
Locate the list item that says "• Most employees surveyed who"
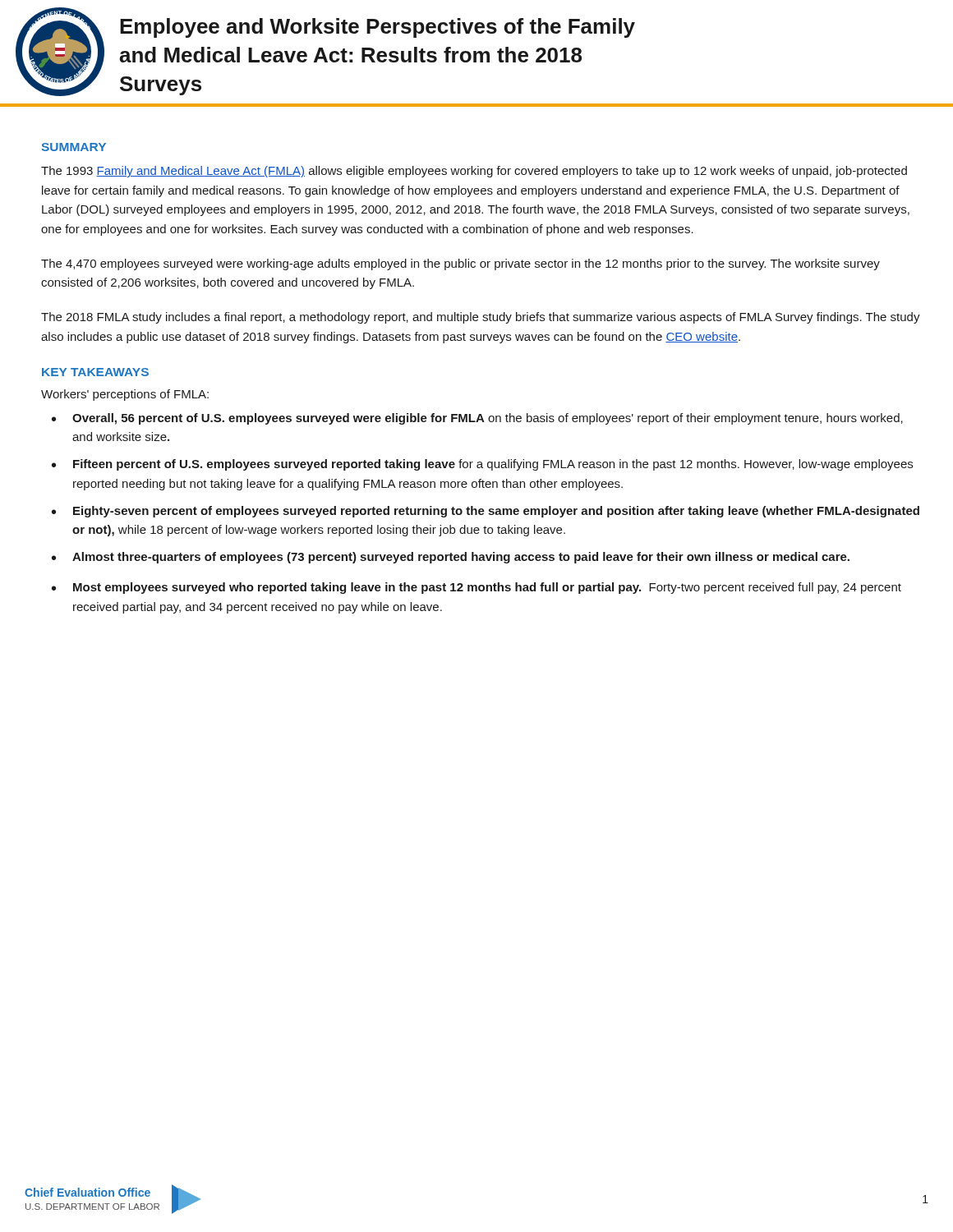tap(486, 597)
